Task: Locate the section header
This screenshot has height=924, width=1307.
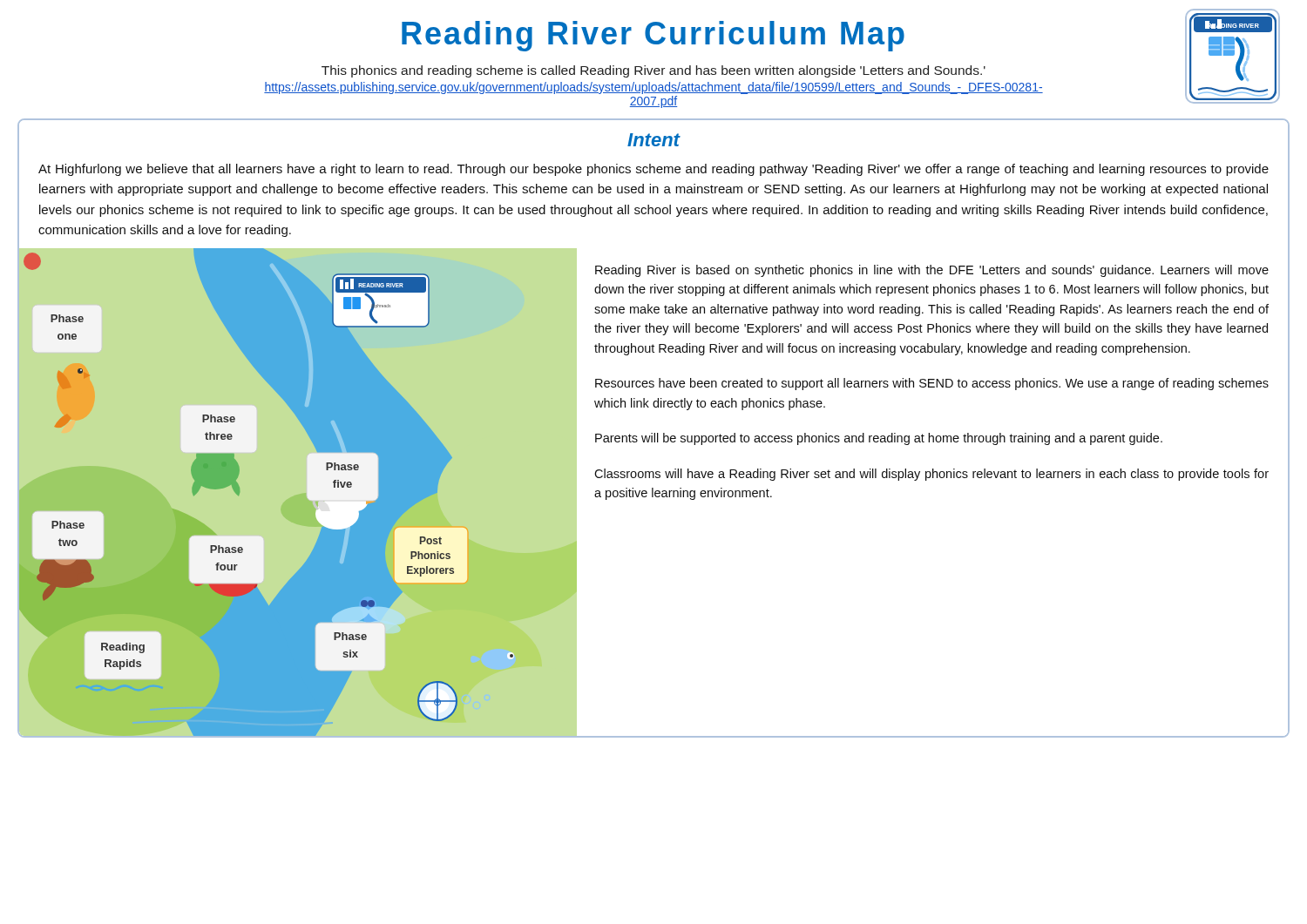Action: point(654,140)
